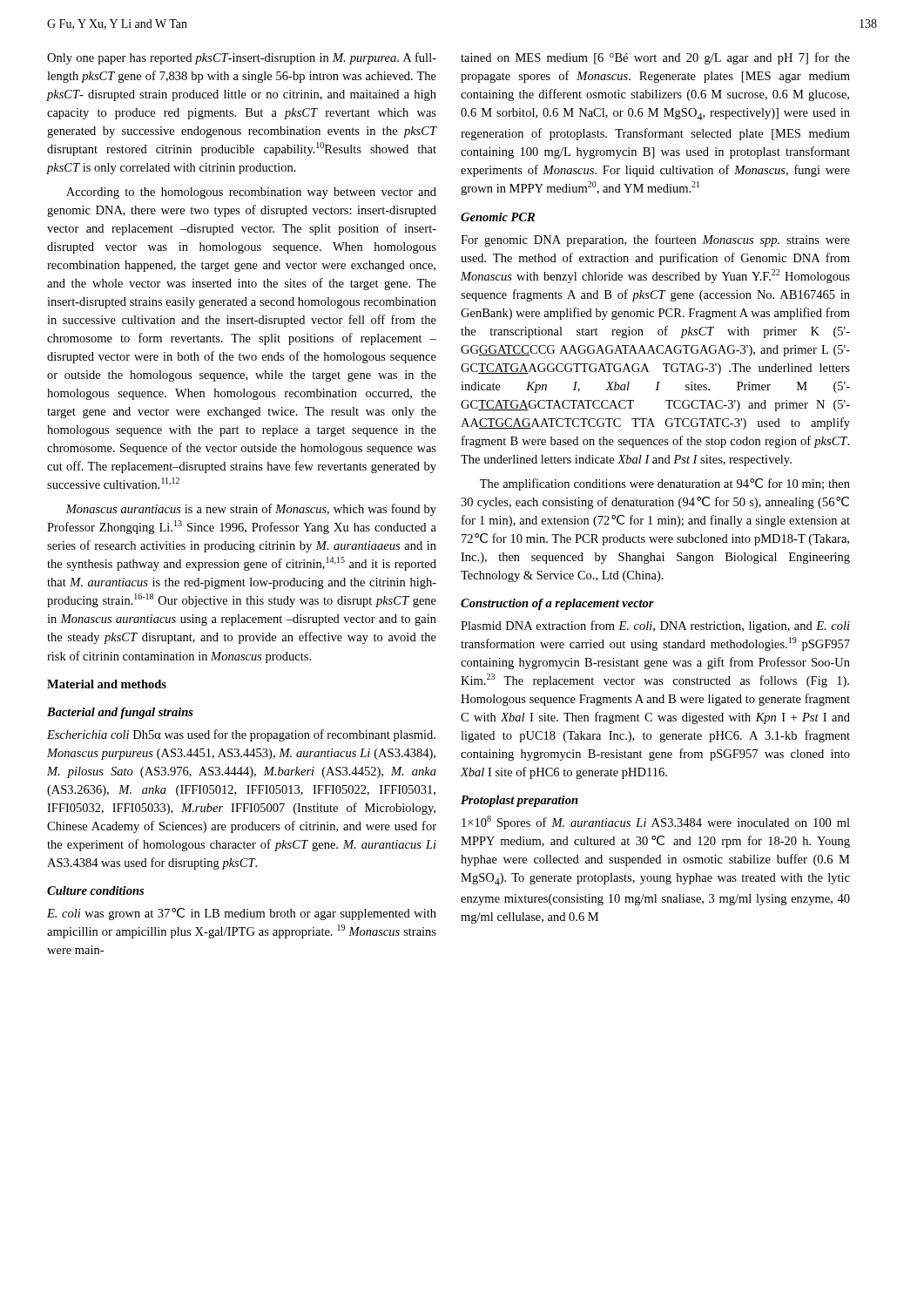Where is the passage that starts "The amplification conditions"?
The height and width of the screenshot is (1307, 924).
pos(655,530)
